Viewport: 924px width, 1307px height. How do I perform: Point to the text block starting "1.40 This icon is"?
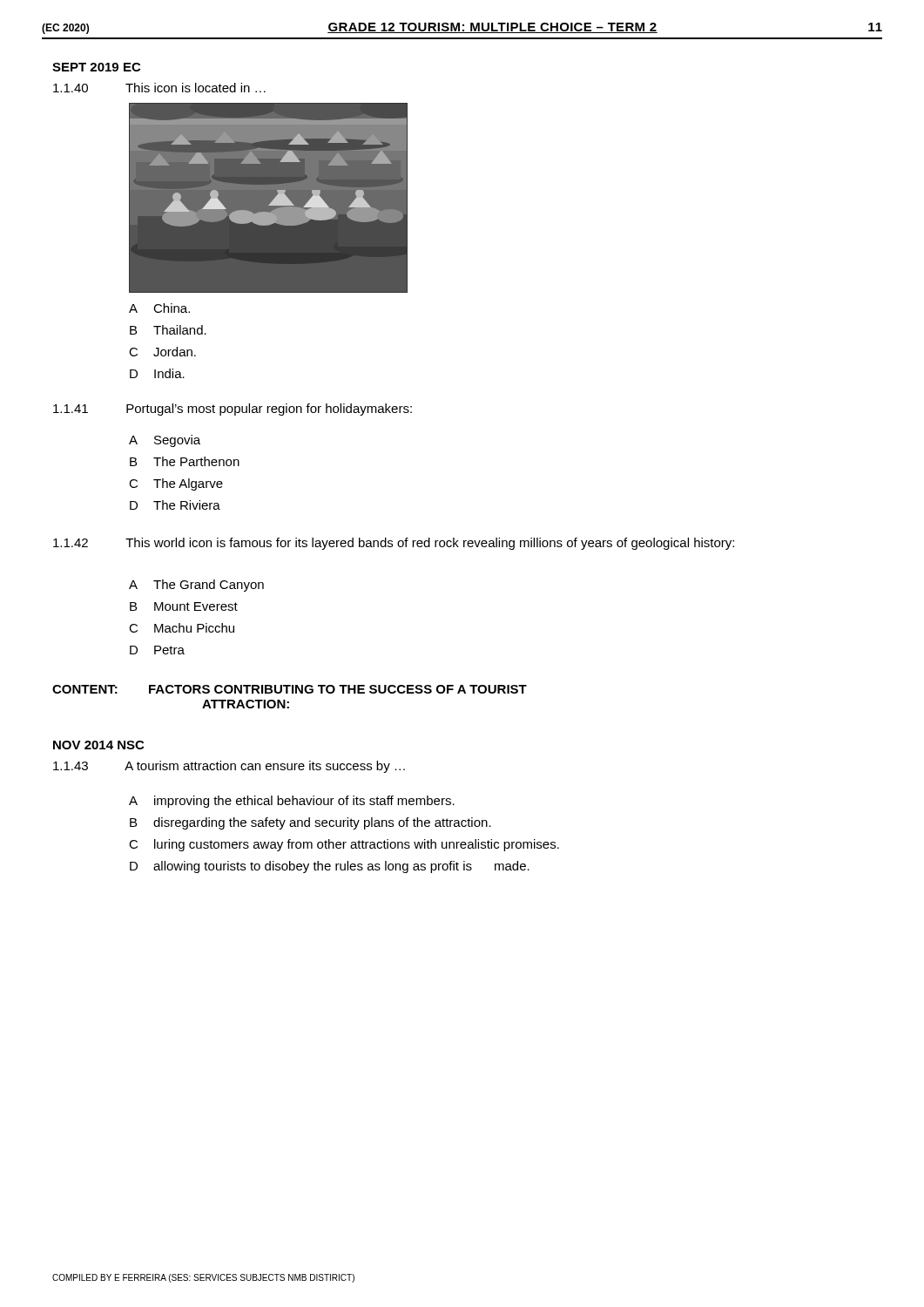160,88
